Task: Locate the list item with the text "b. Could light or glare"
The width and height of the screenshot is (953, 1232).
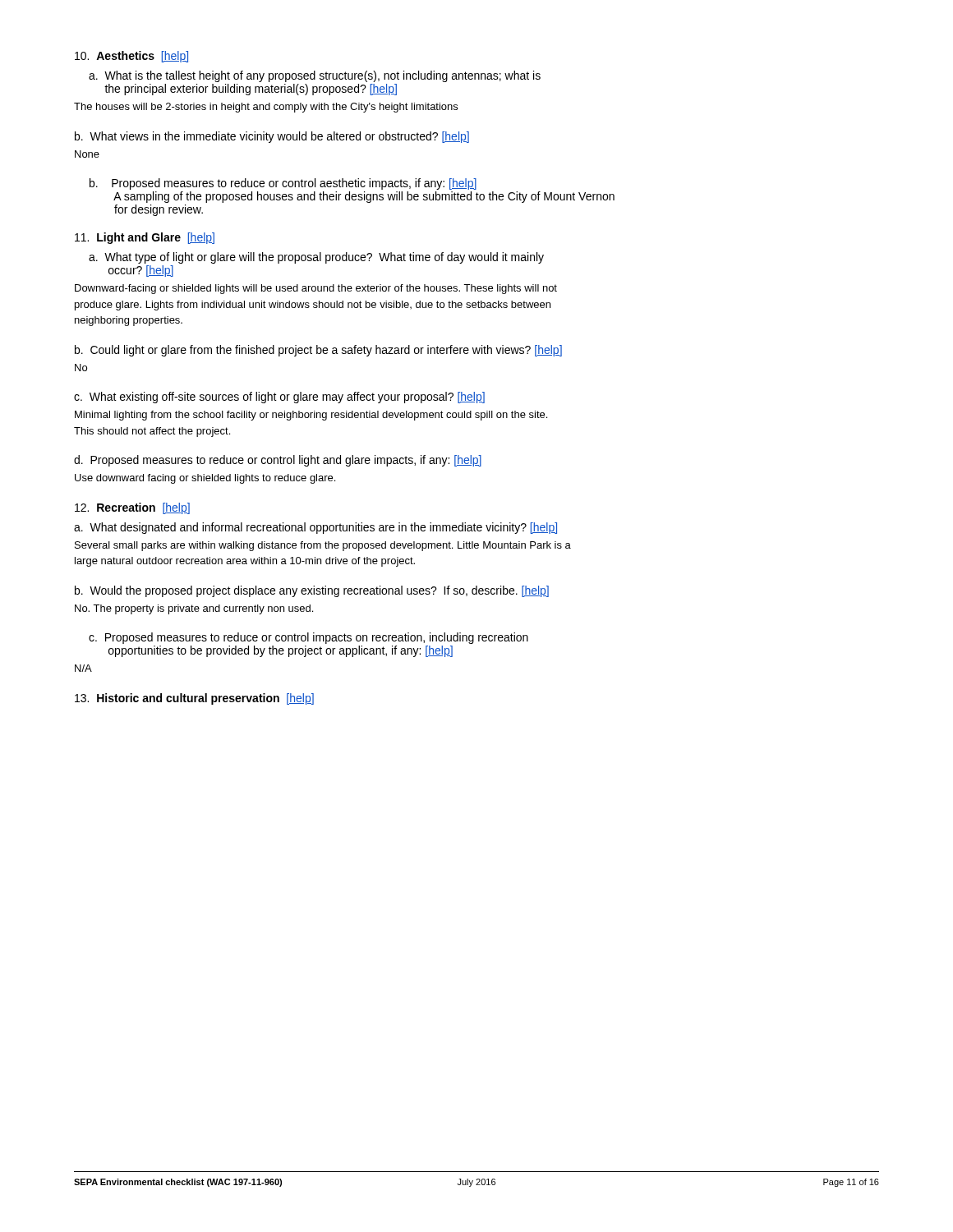Action: click(x=318, y=349)
